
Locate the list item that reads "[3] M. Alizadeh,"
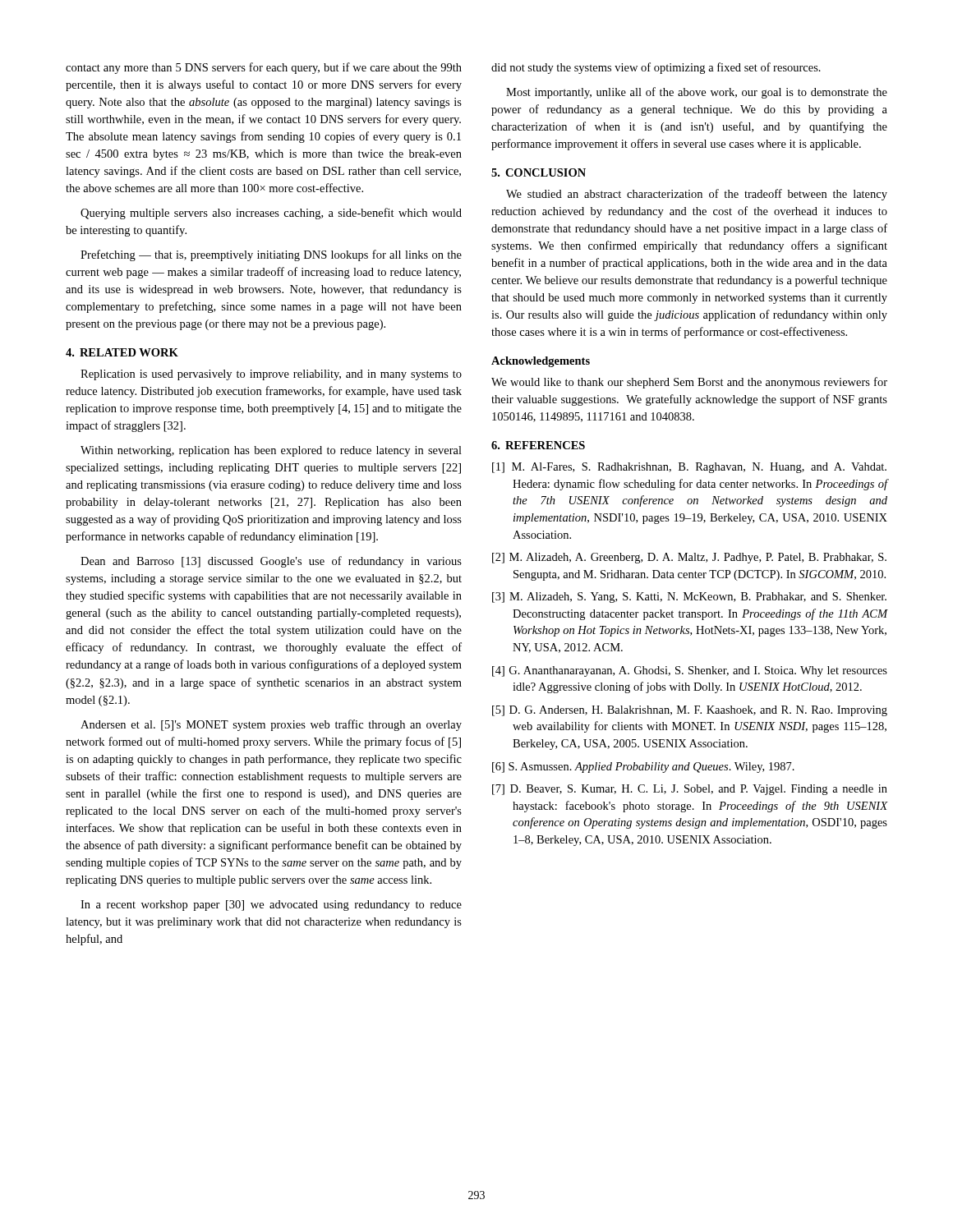689,622
